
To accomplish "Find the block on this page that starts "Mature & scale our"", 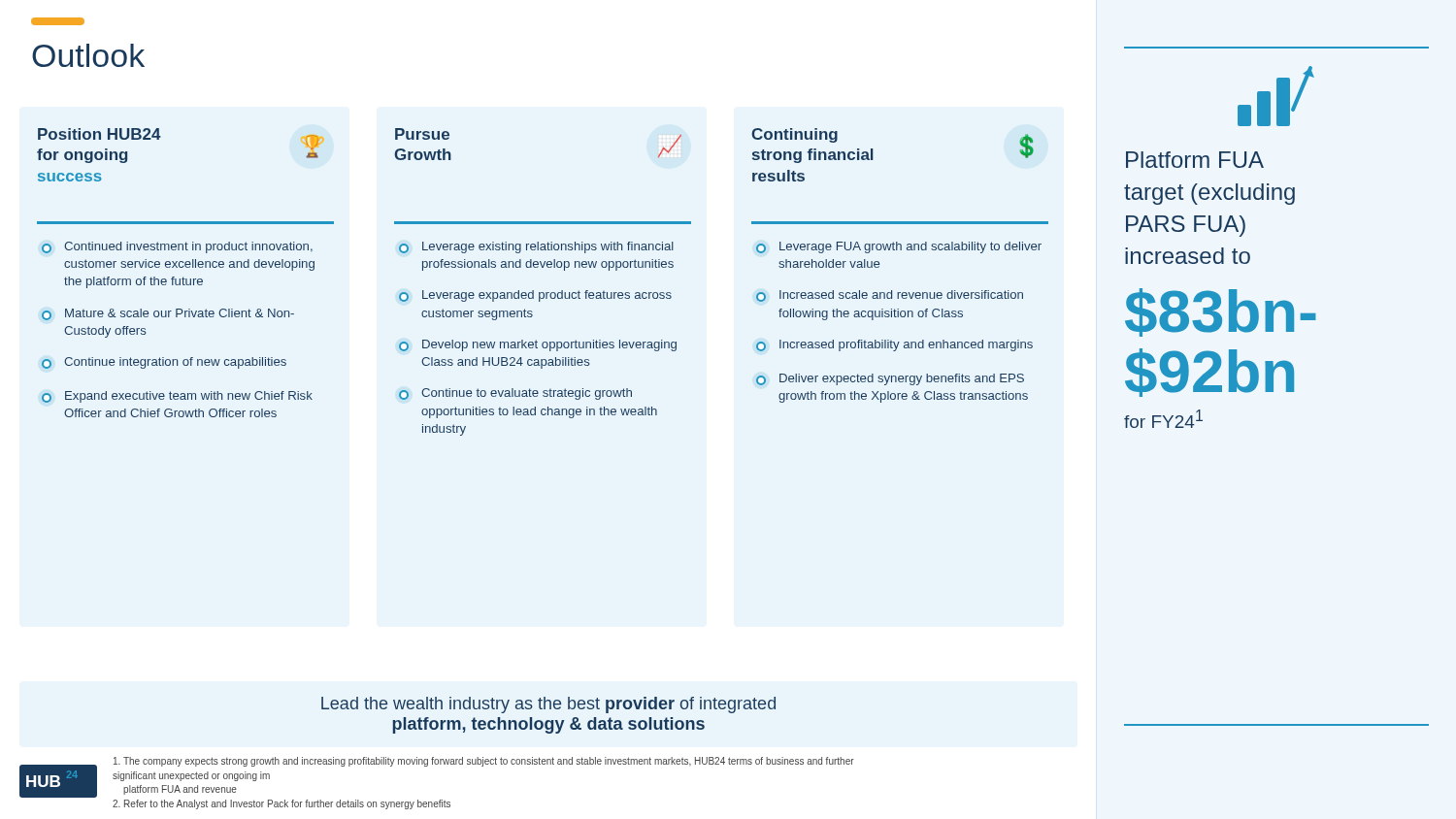I will [x=186, y=322].
